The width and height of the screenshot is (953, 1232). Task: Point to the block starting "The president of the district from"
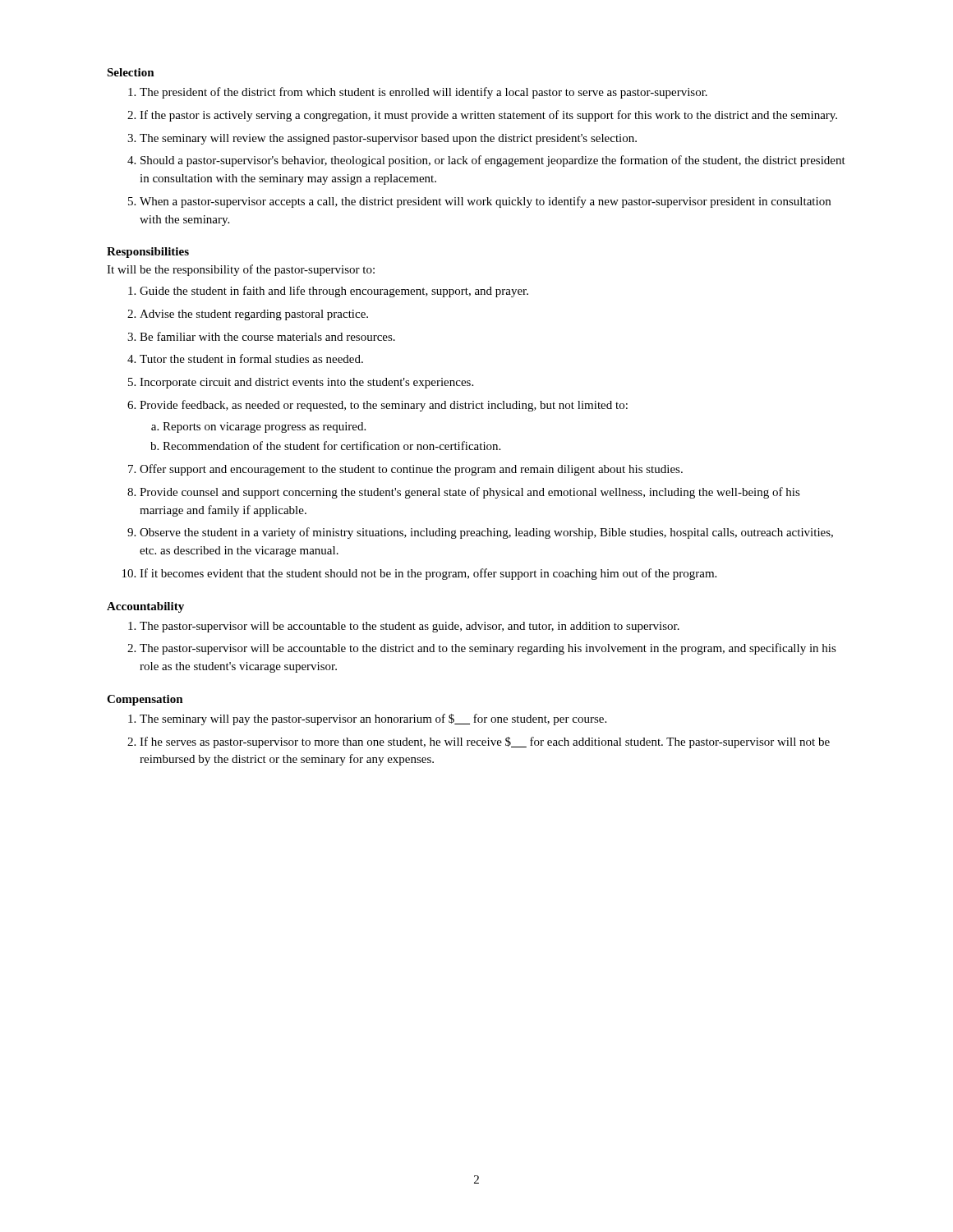tap(476, 156)
